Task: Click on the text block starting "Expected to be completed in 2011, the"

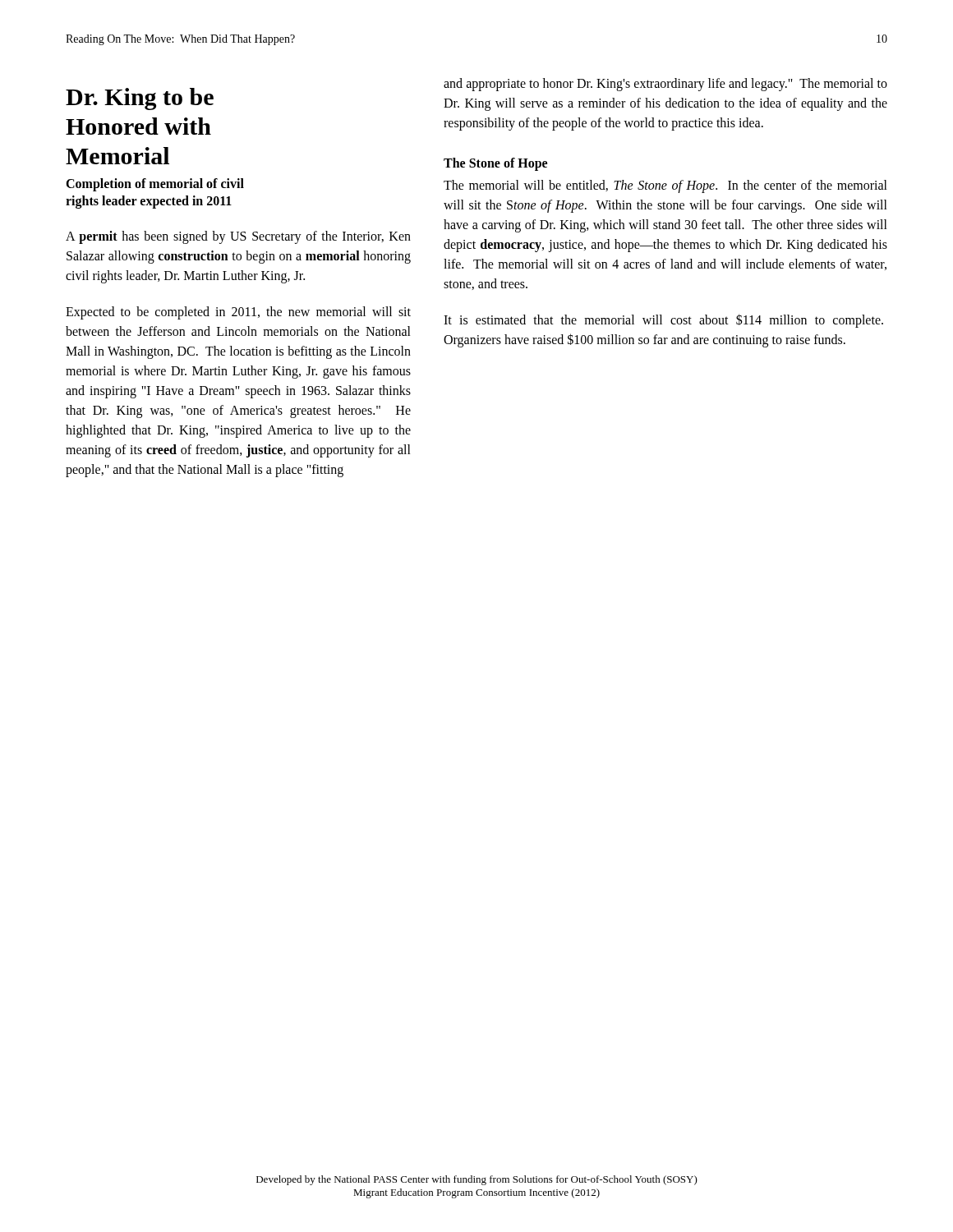Action: (238, 390)
